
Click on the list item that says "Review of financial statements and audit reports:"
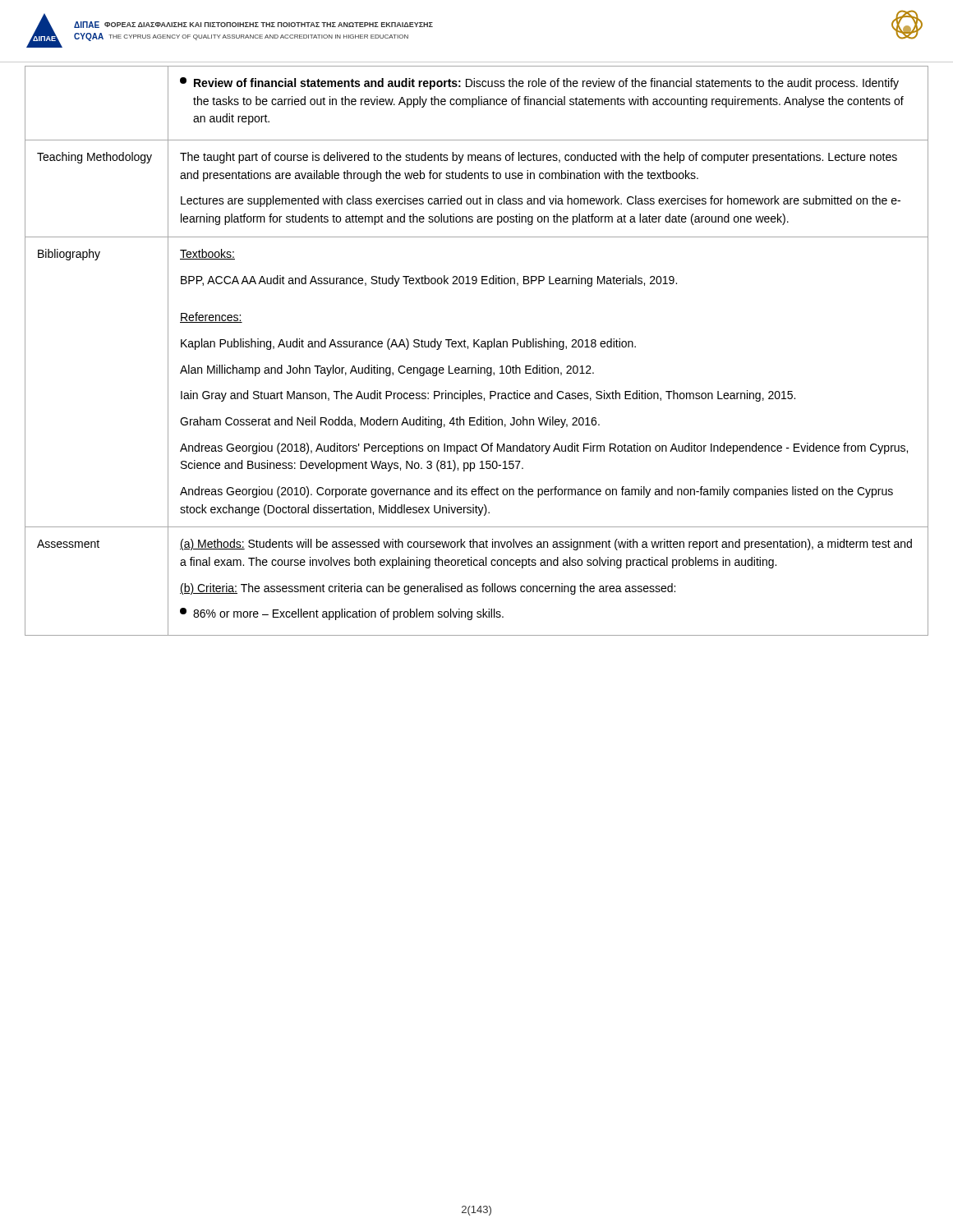point(548,101)
